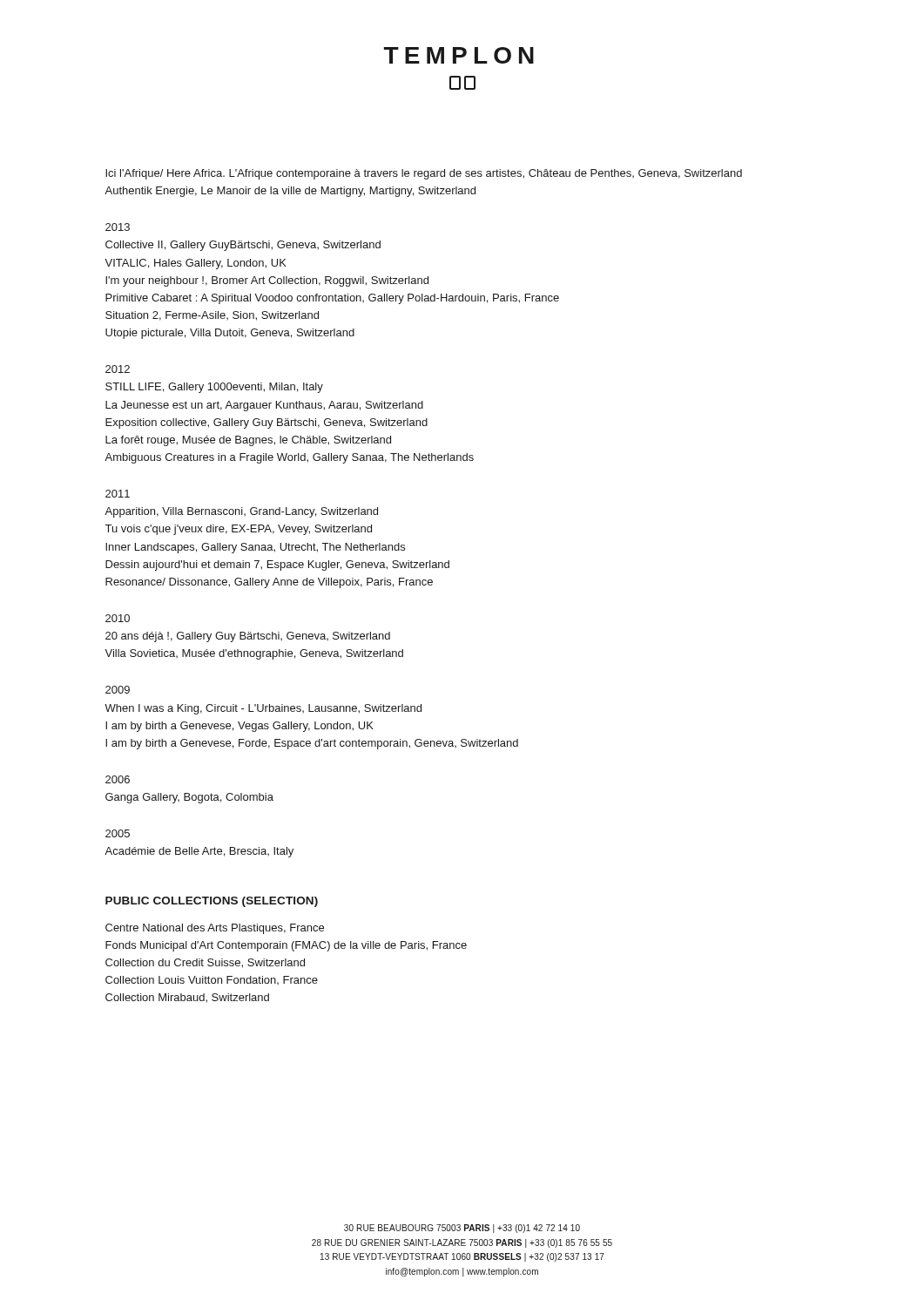Point to the text block starting "Centre National des"
The width and height of the screenshot is (924, 1307).
[286, 962]
